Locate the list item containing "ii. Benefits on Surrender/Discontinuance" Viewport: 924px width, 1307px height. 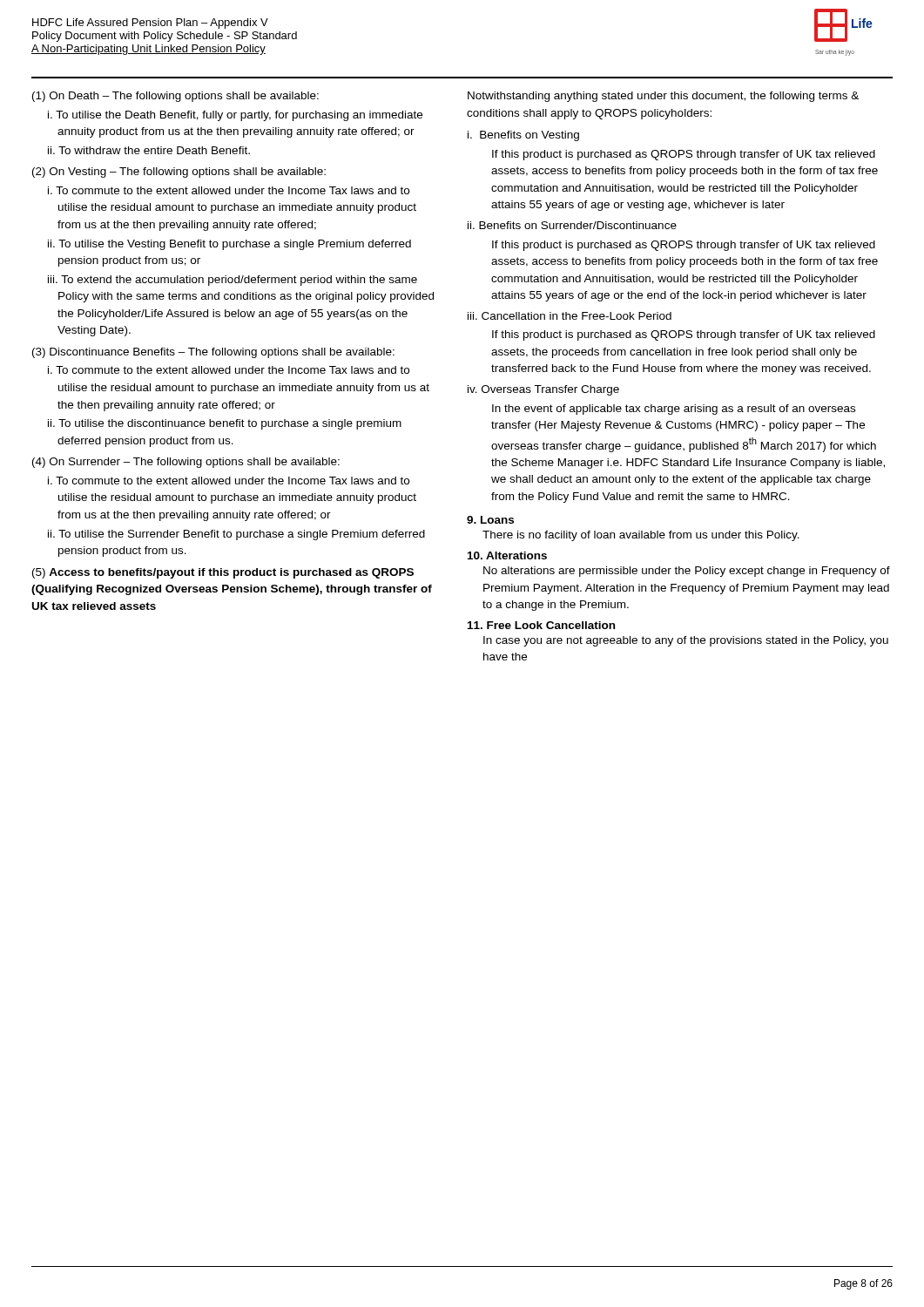click(680, 260)
